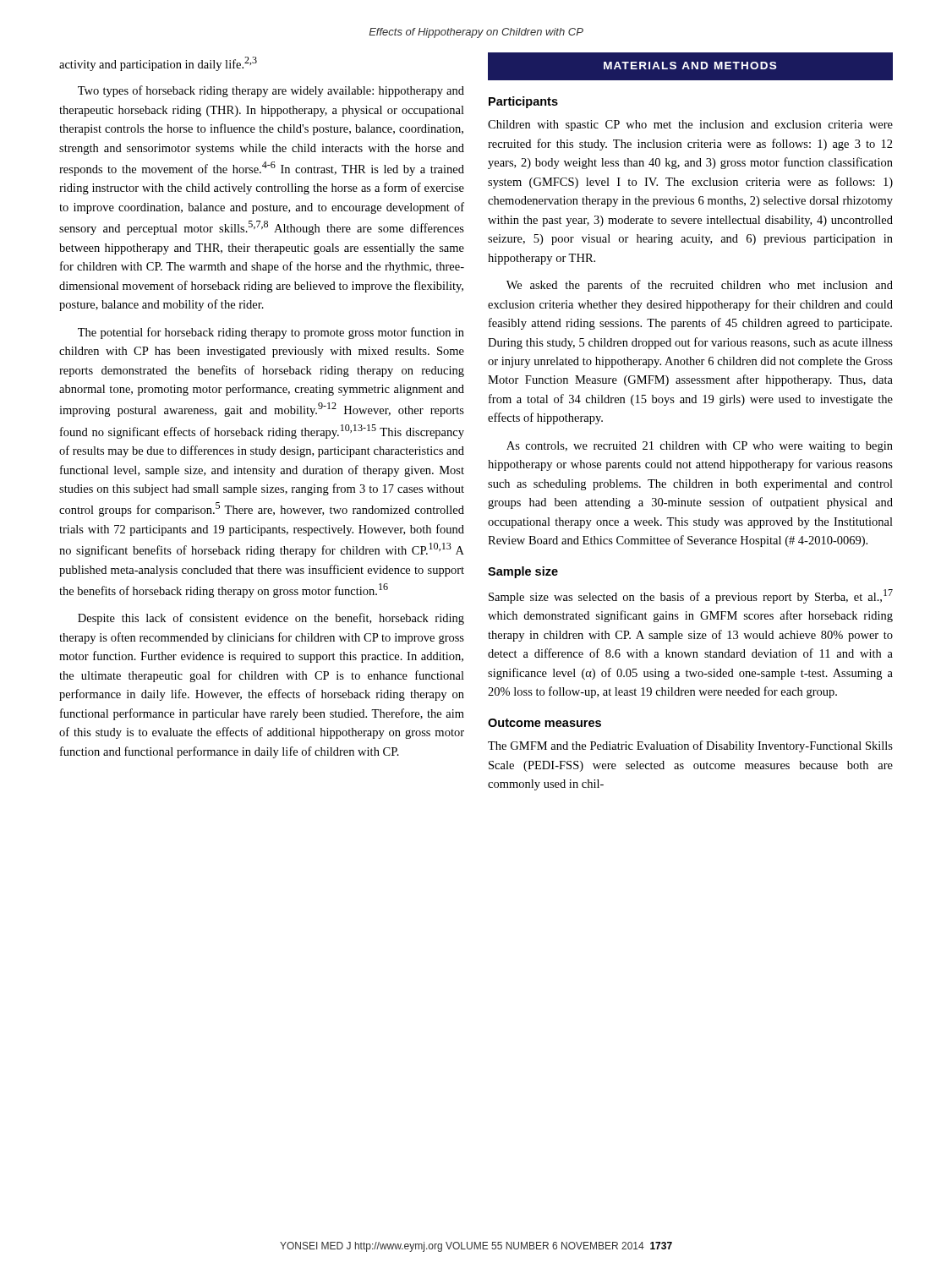Locate the block of text that opens with "Sample size was selected on the basis of"

coord(690,643)
